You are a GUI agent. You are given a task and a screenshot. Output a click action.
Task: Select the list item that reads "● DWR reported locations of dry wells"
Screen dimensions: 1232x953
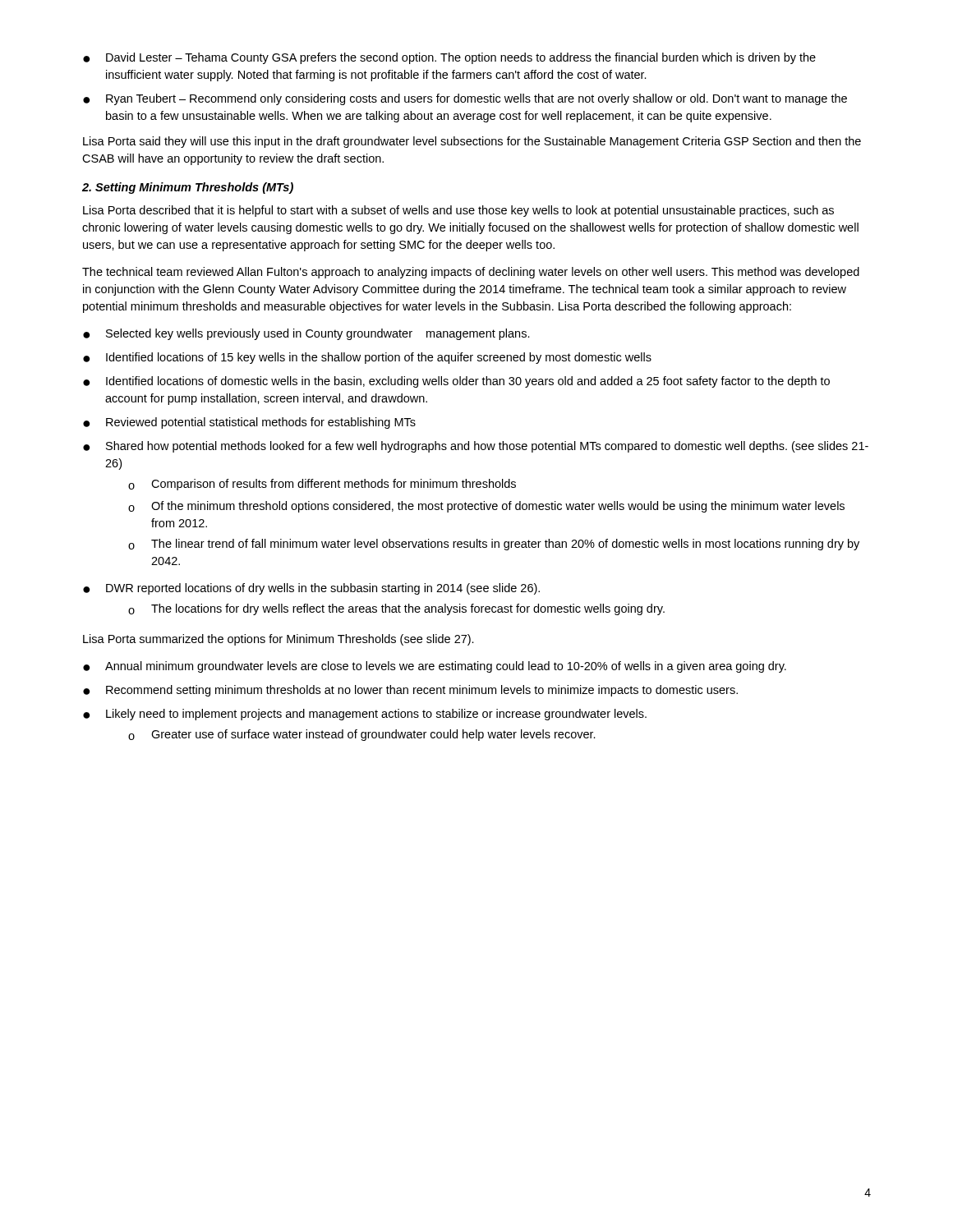(x=476, y=602)
